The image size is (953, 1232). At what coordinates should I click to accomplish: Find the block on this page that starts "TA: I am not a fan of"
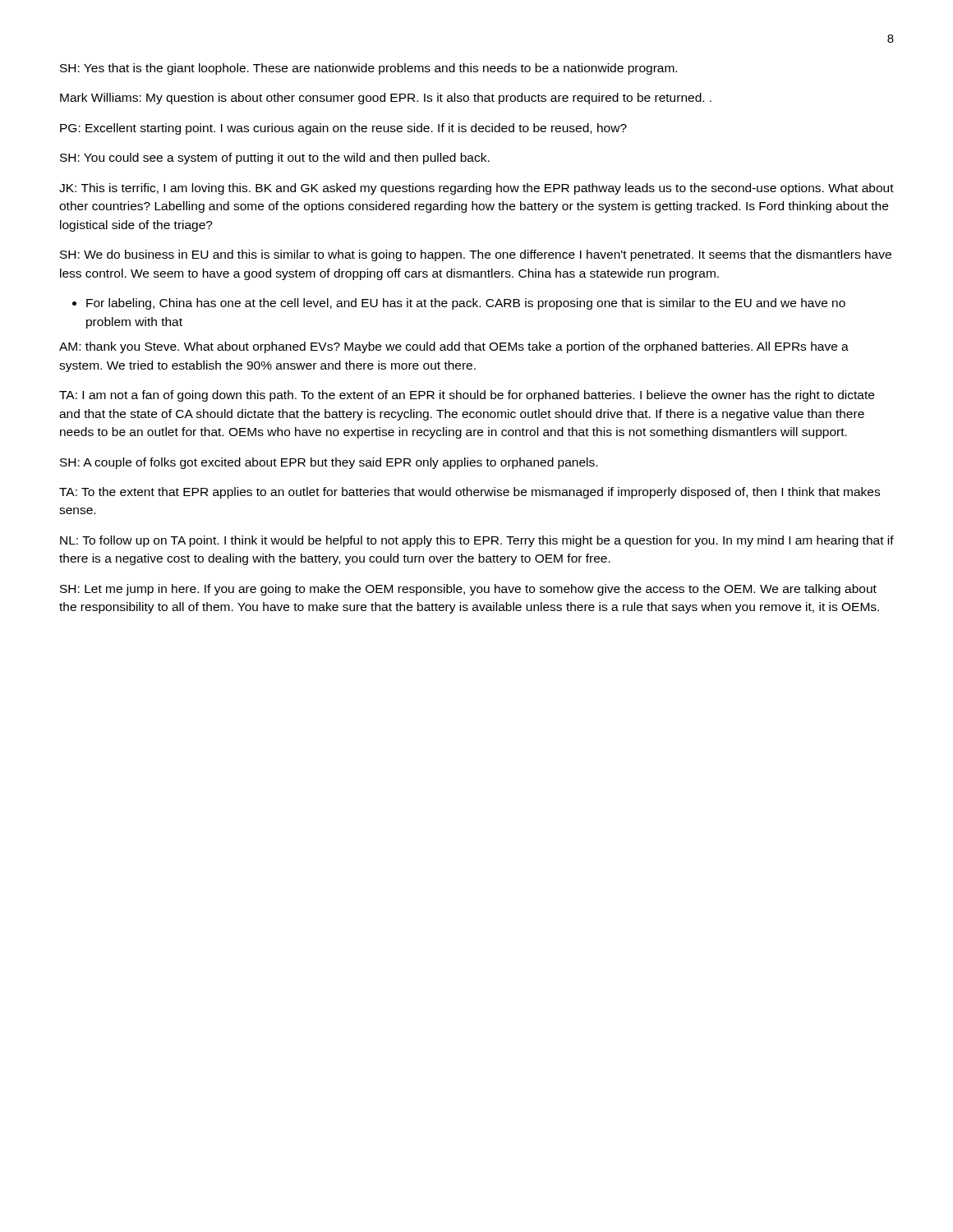[467, 413]
